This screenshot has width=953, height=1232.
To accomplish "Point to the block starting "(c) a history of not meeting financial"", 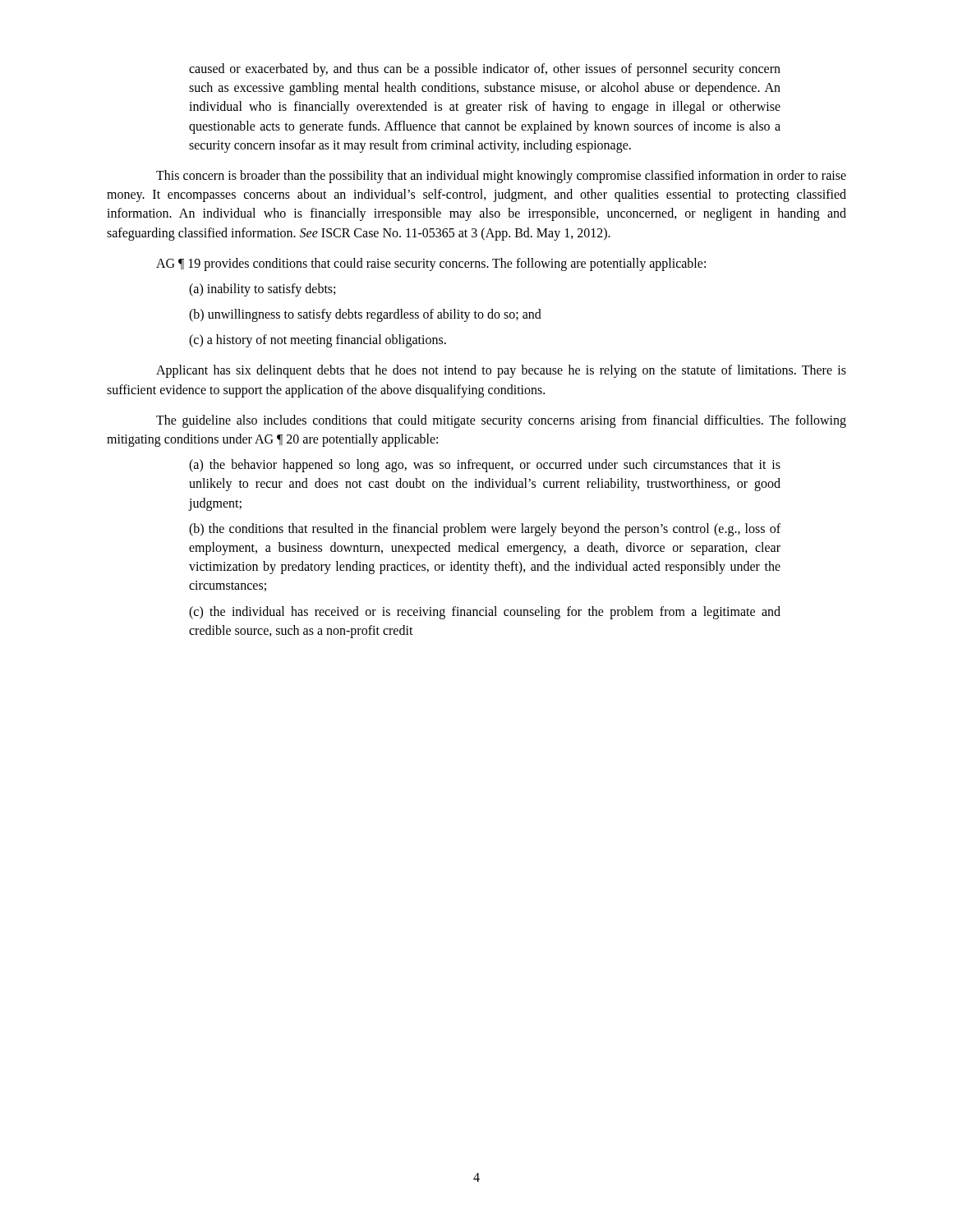I will [x=318, y=341].
